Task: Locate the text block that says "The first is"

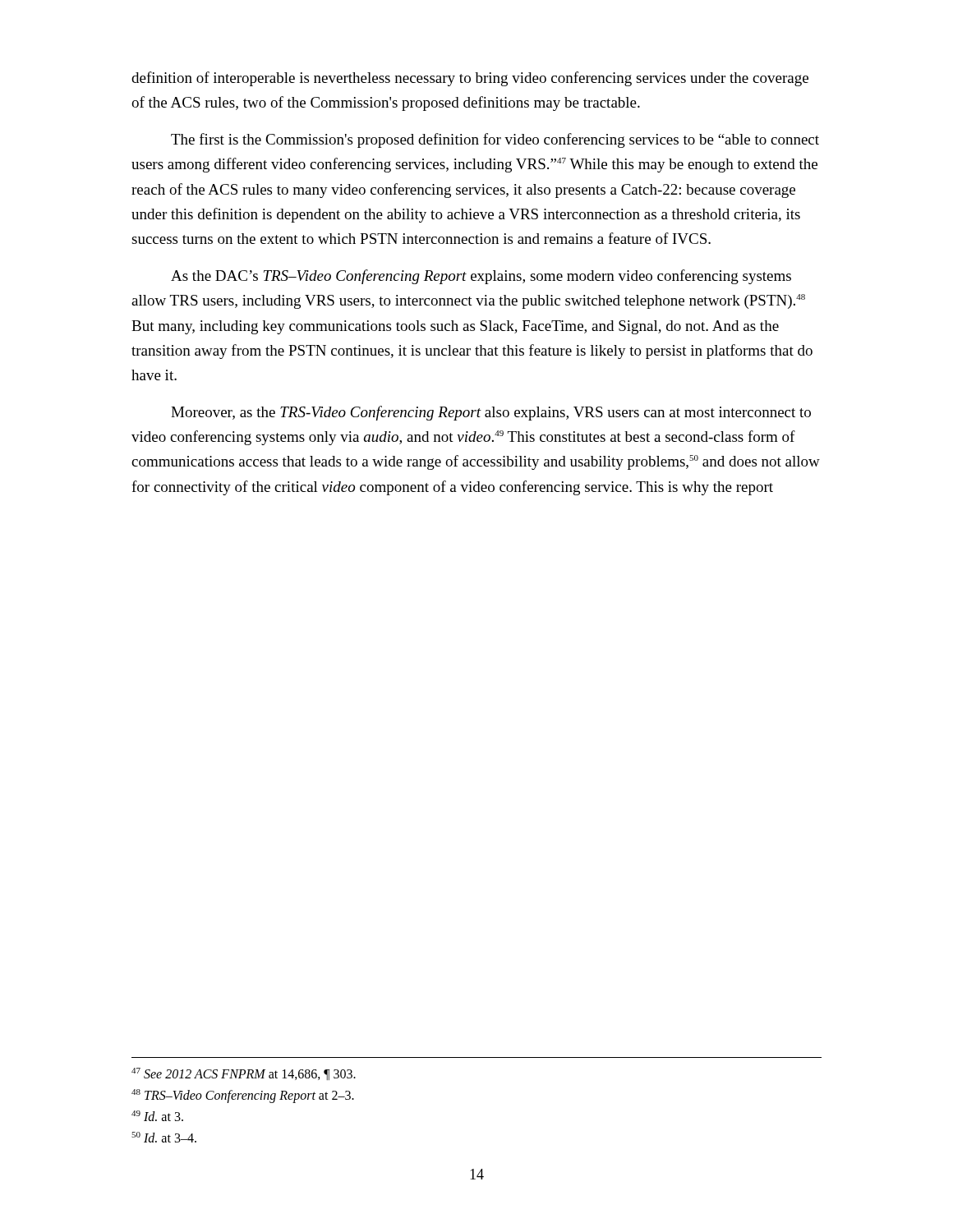Action: click(x=476, y=190)
